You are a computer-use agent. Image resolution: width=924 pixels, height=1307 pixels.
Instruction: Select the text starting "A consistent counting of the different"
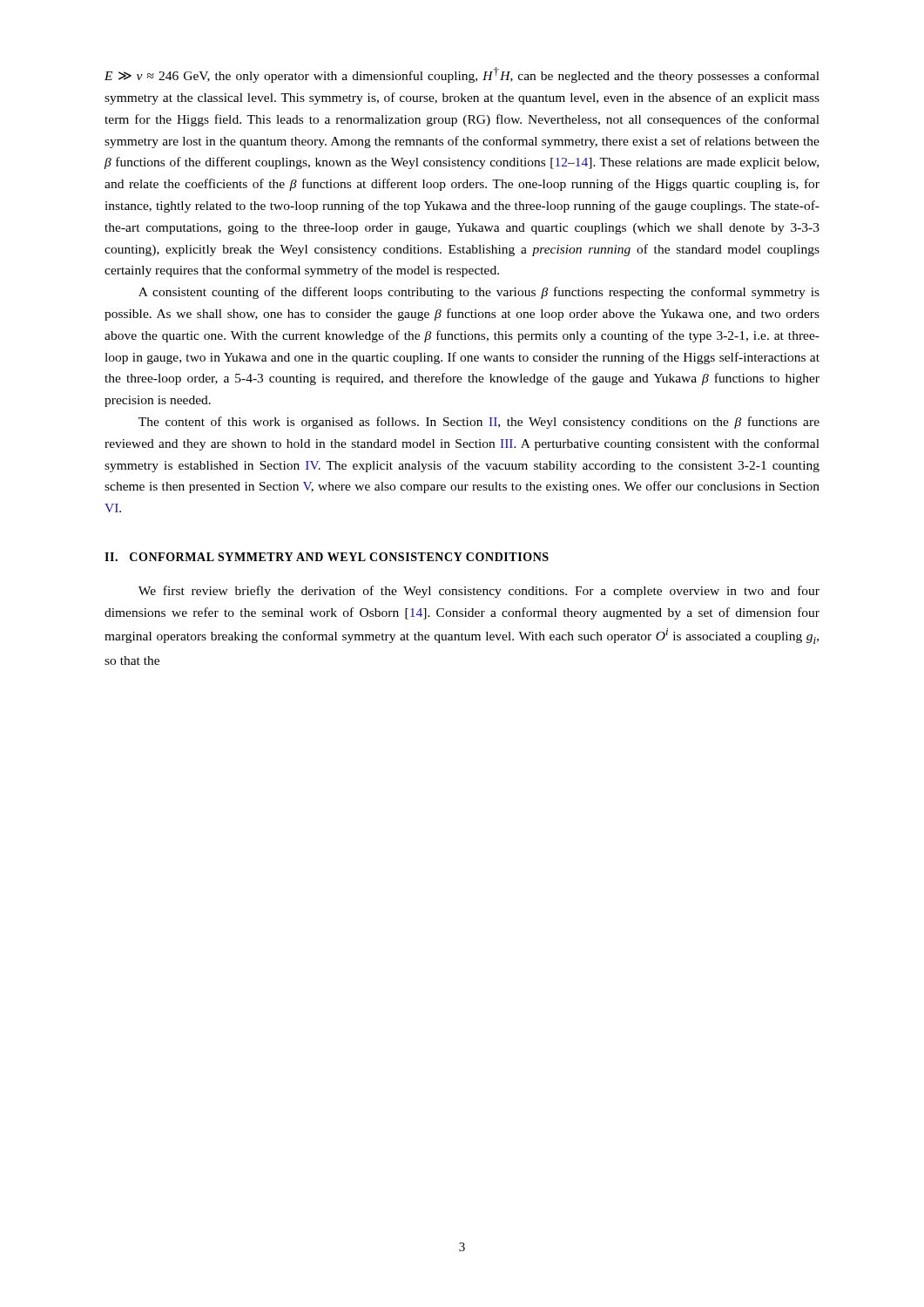[x=462, y=346]
